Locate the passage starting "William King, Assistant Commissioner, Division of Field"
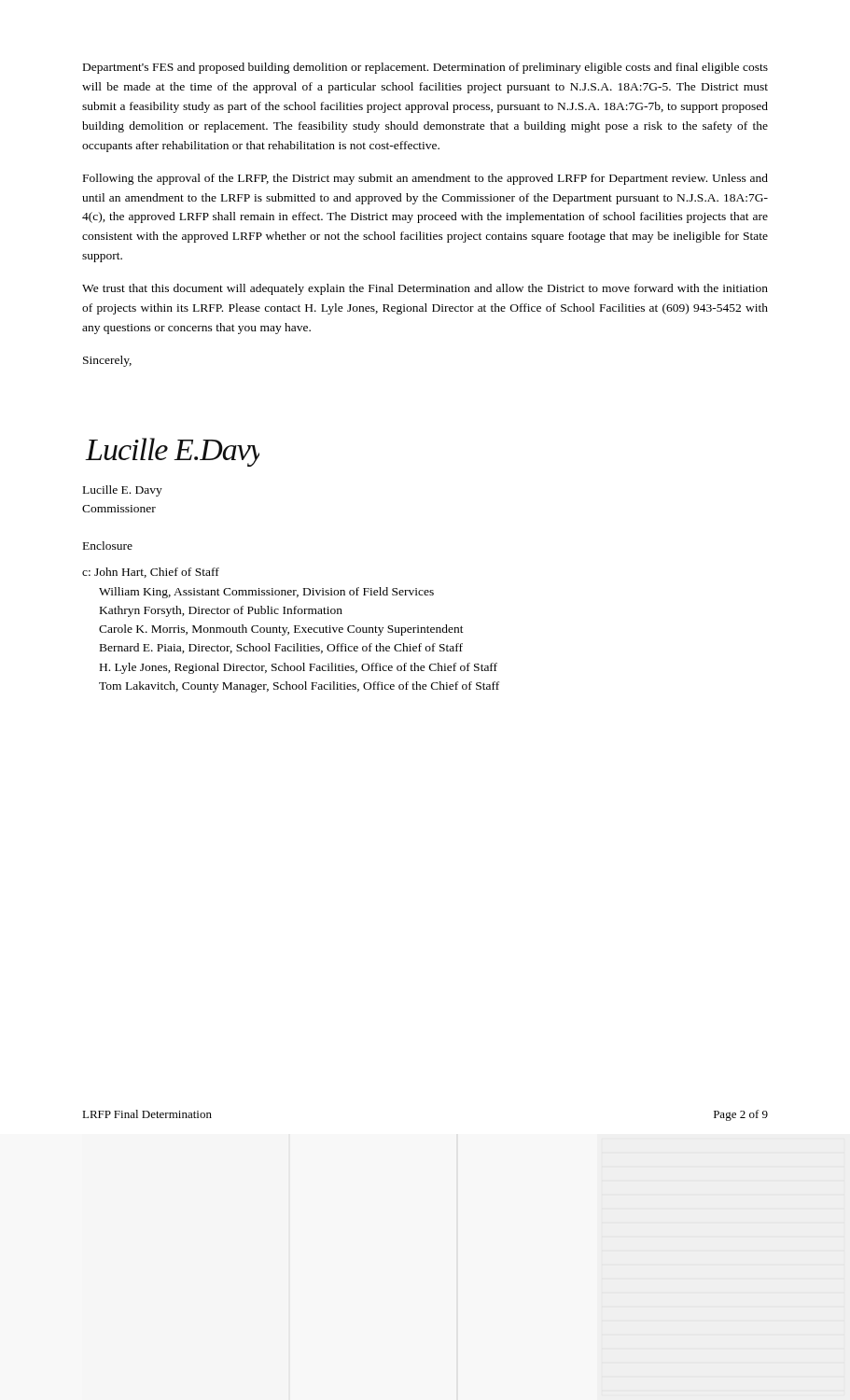This screenshot has height=1400, width=850. click(267, 591)
